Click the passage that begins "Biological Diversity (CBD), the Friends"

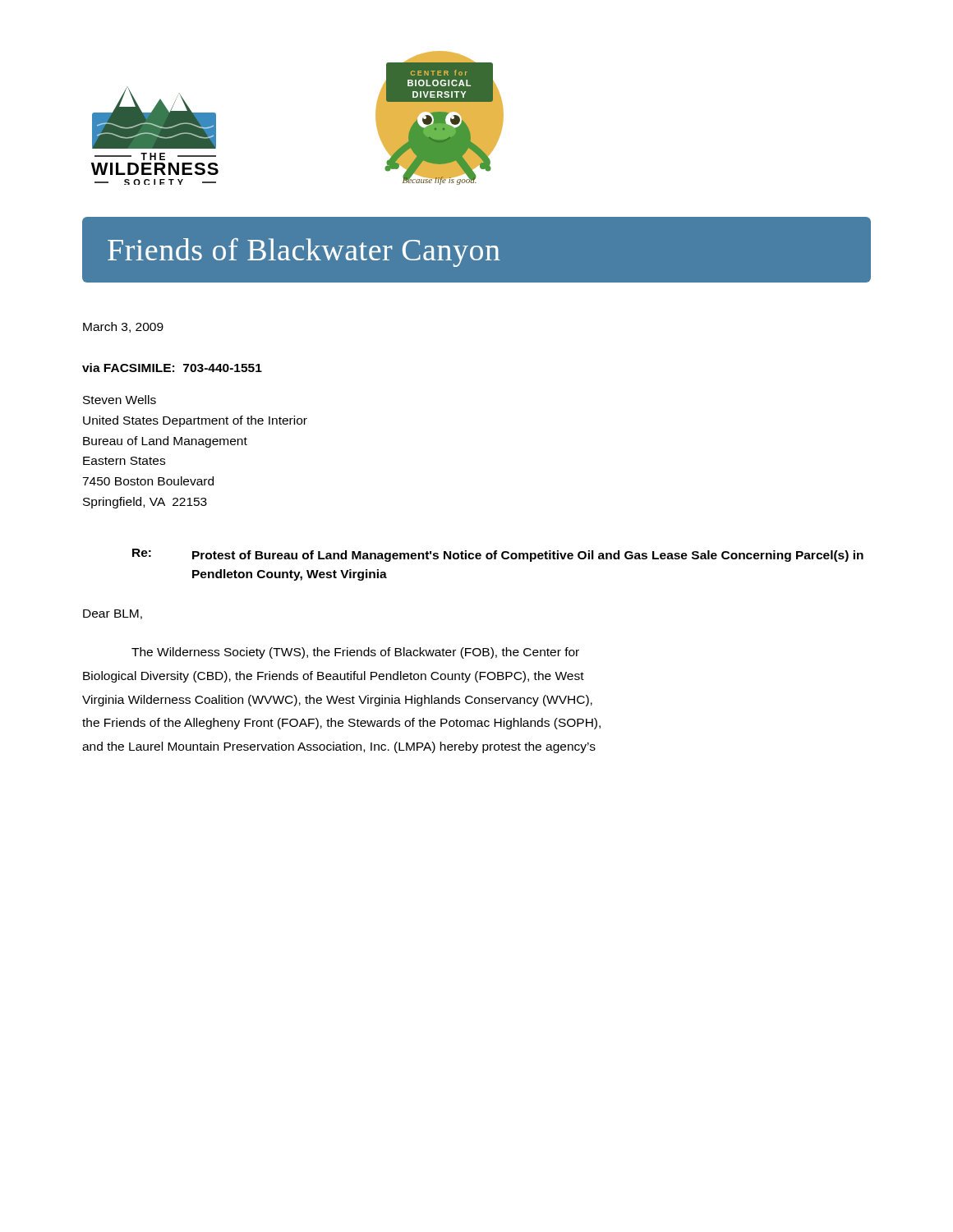pyautogui.click(x=333, y=676)
